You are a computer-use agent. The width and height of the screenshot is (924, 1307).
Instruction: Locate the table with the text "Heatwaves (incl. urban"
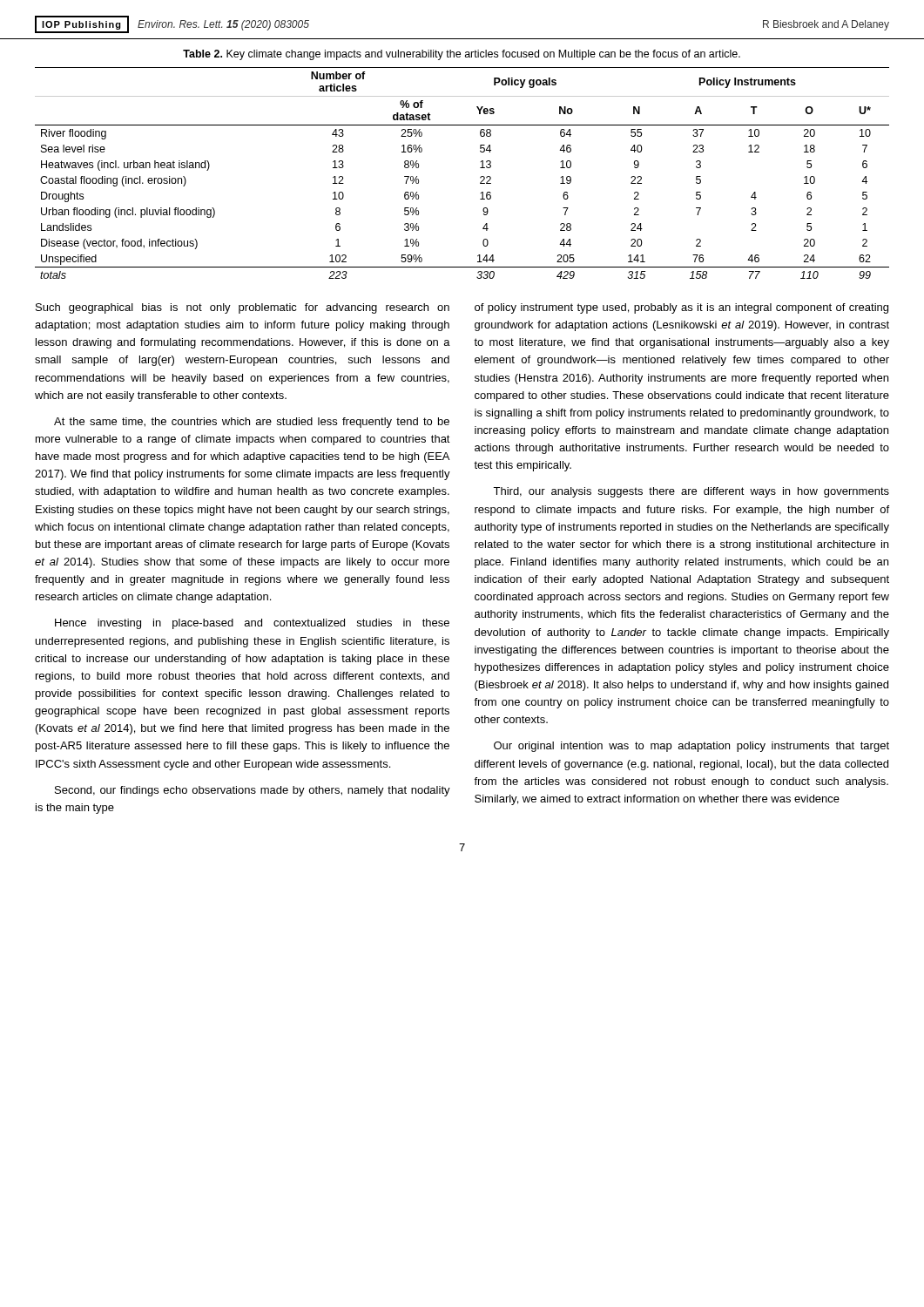pyautogui.click(x=462, y=175)
